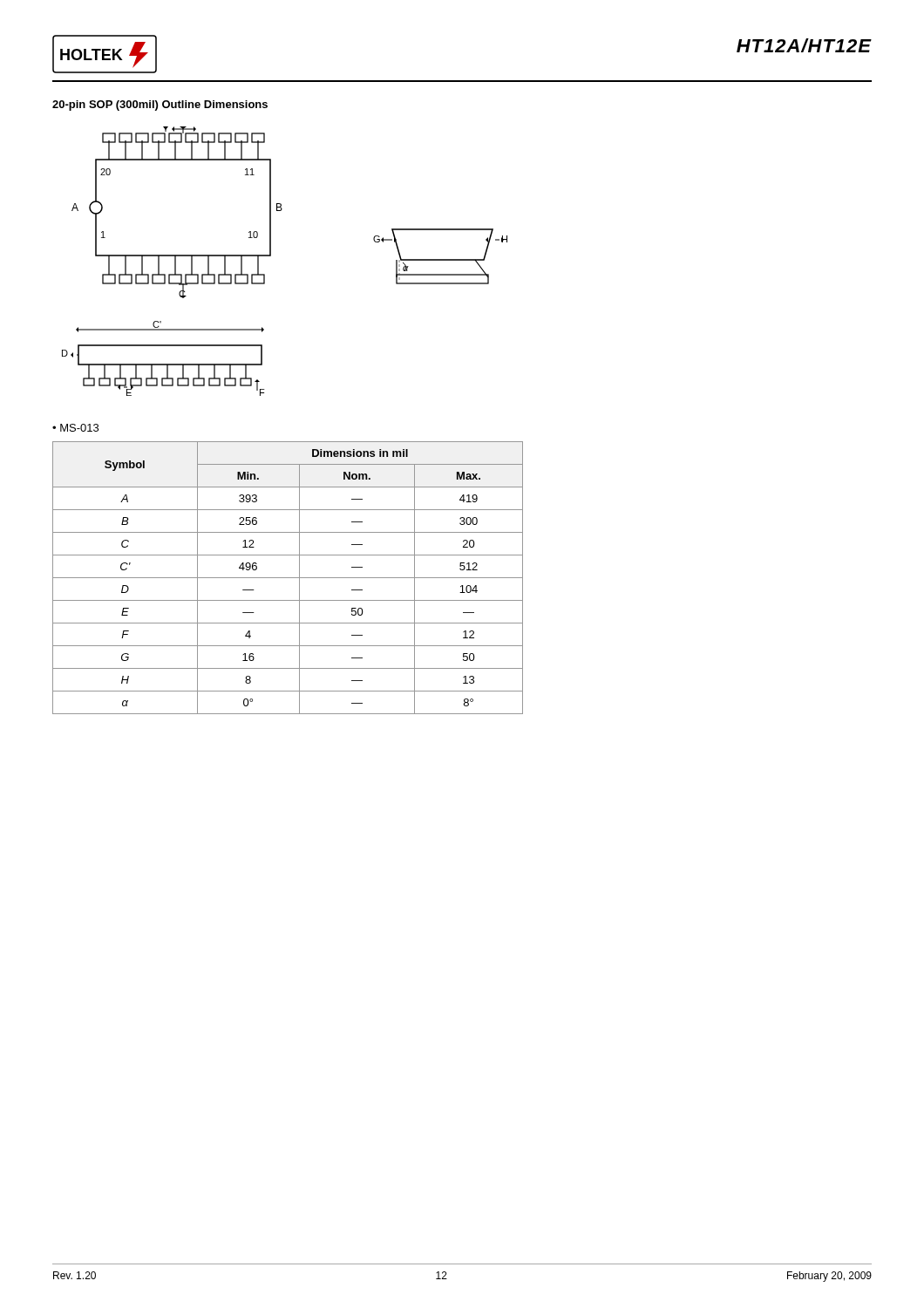Locate a section header
This screenshot has width=924, height=1308.
[160, 104]
